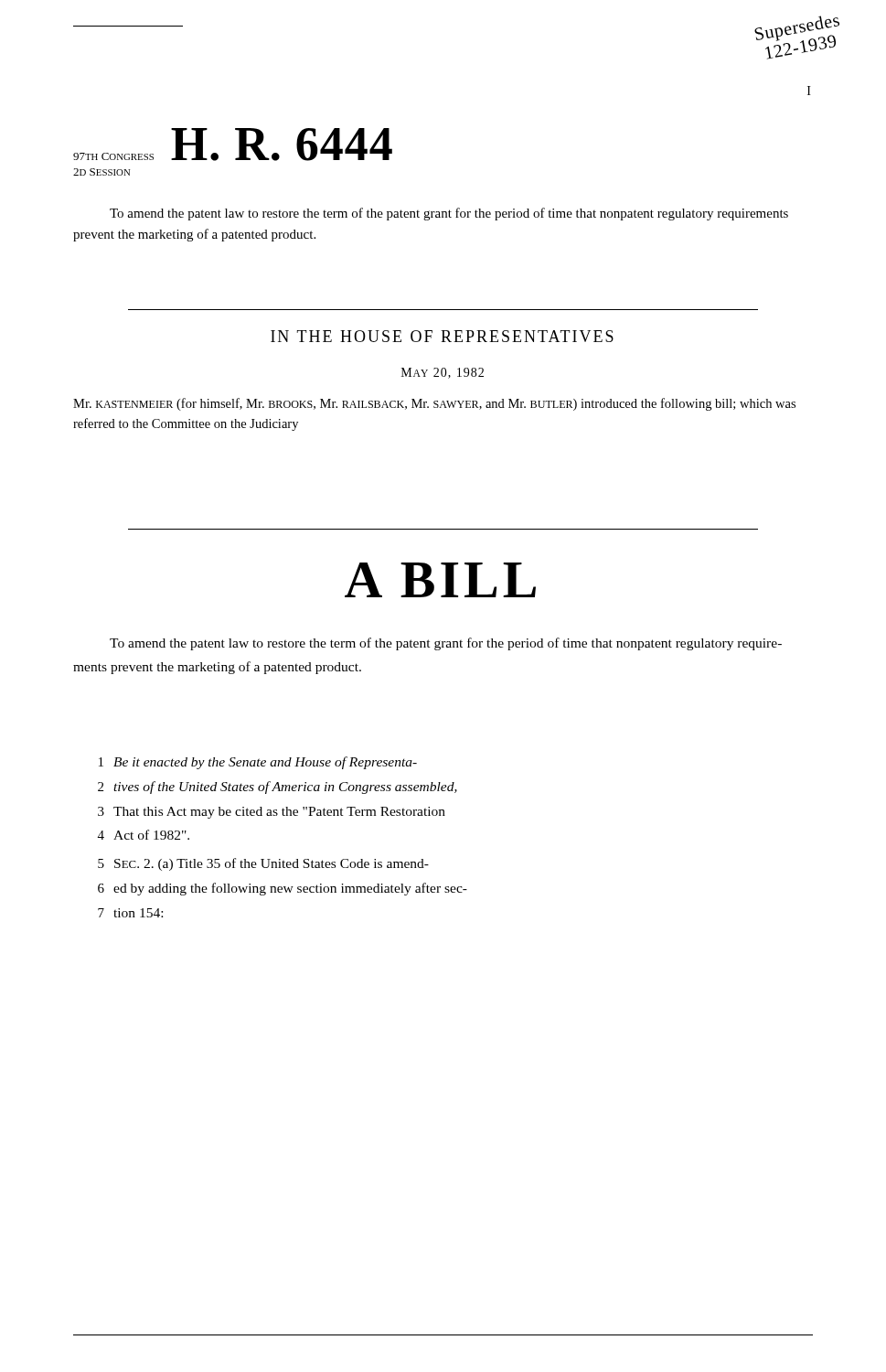The width and height of the screenshot is (886, 1372).
Task: Find the list item containing "3 That this Act"
Action: [443, 811]
